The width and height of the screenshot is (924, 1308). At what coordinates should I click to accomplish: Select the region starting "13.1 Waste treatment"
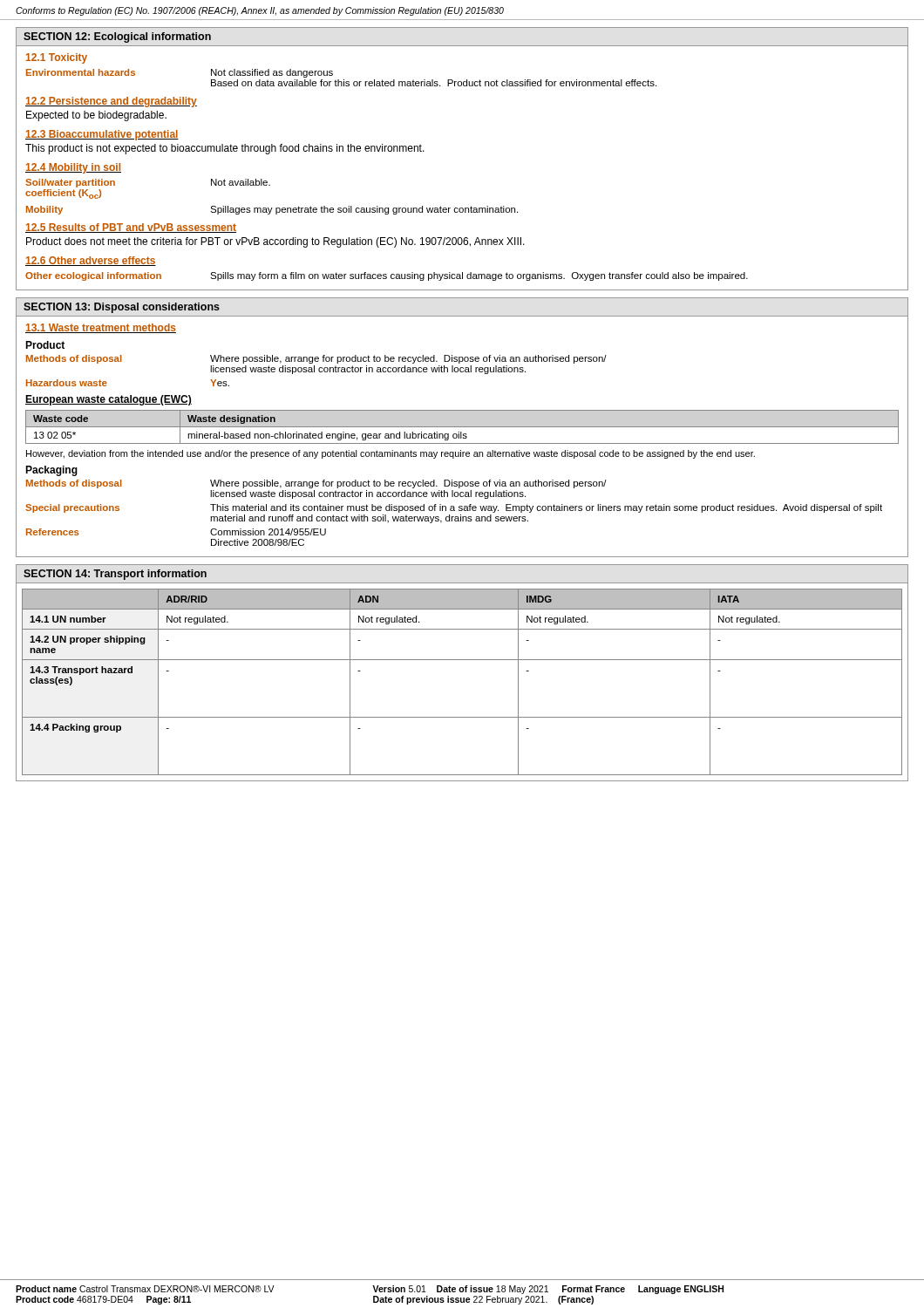[101, 328]
